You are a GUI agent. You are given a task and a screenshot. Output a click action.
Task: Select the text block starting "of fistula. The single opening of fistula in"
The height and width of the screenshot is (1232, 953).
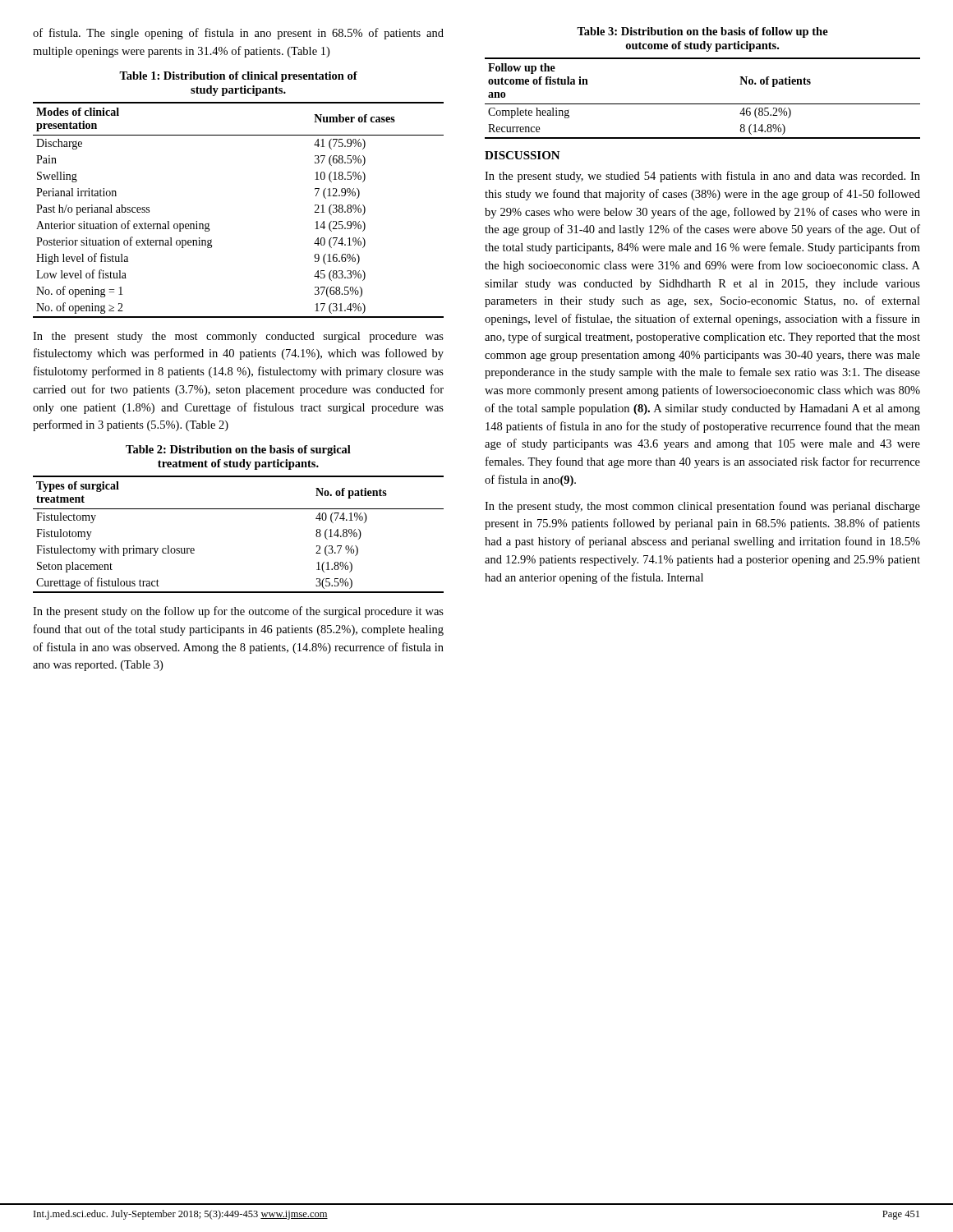coord(238,42)
